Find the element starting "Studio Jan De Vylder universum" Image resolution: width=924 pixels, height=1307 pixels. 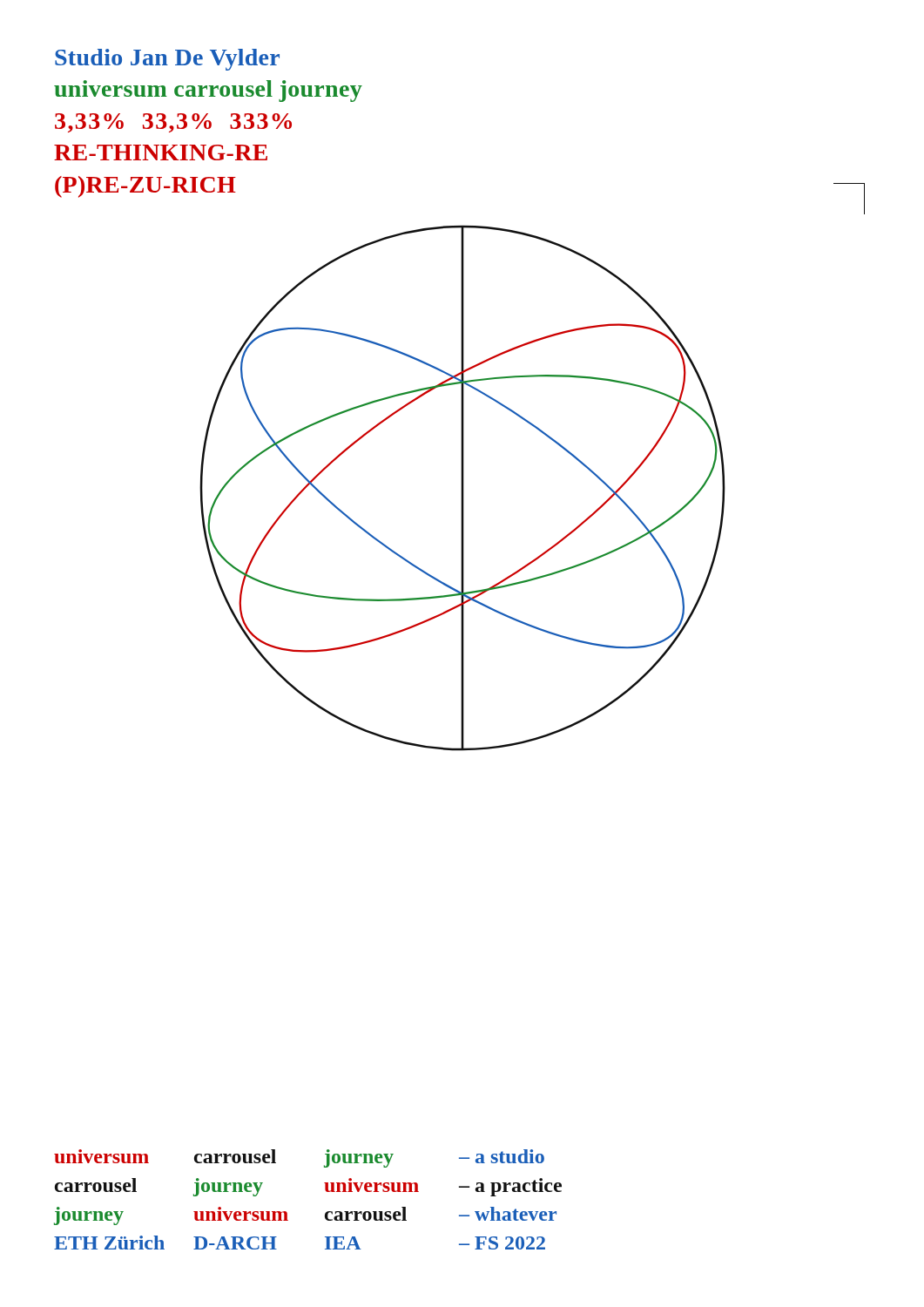click(x=208, y=121)
